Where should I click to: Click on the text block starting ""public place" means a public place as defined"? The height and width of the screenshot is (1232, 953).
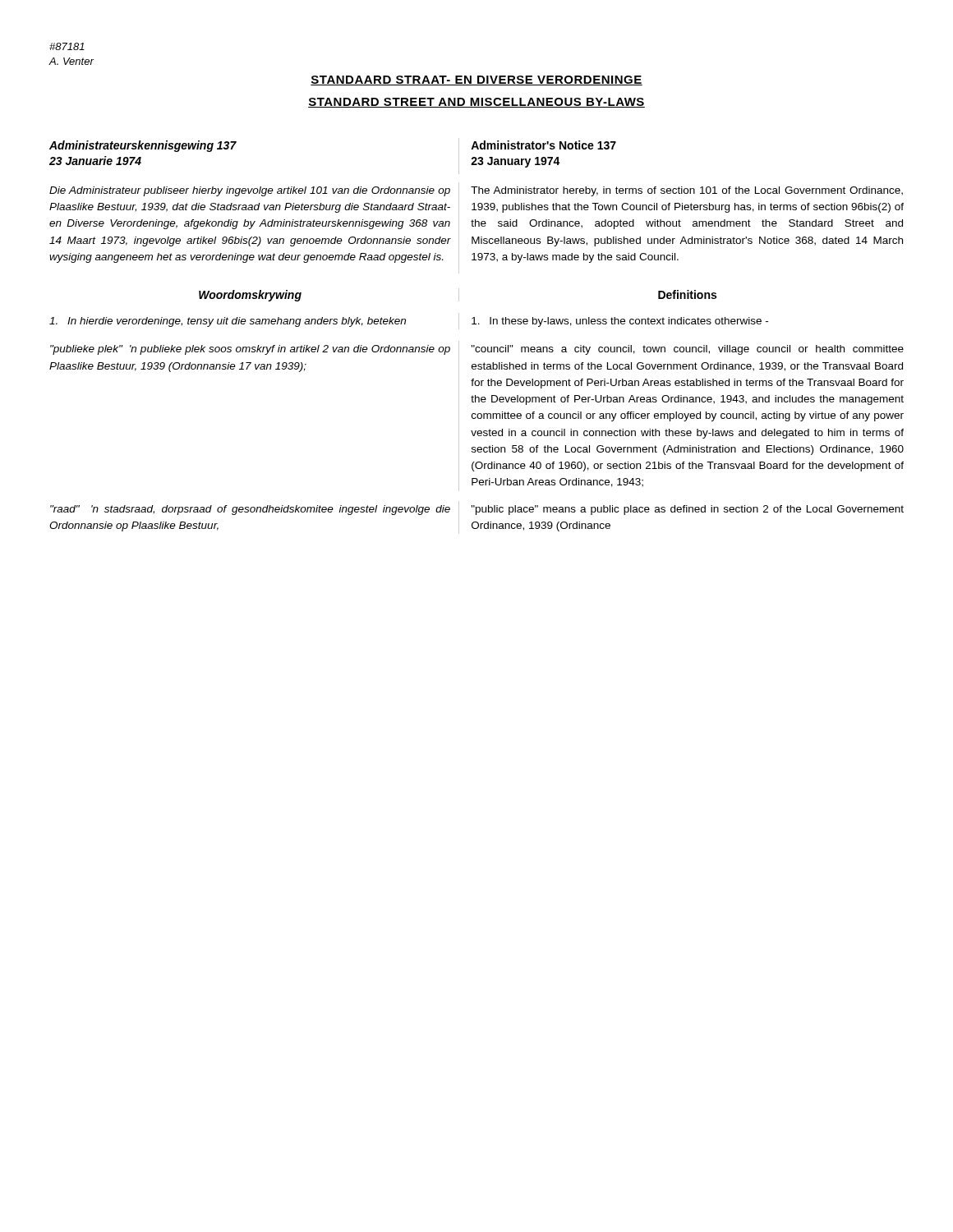pyautogui.click(x=687, y=517)
